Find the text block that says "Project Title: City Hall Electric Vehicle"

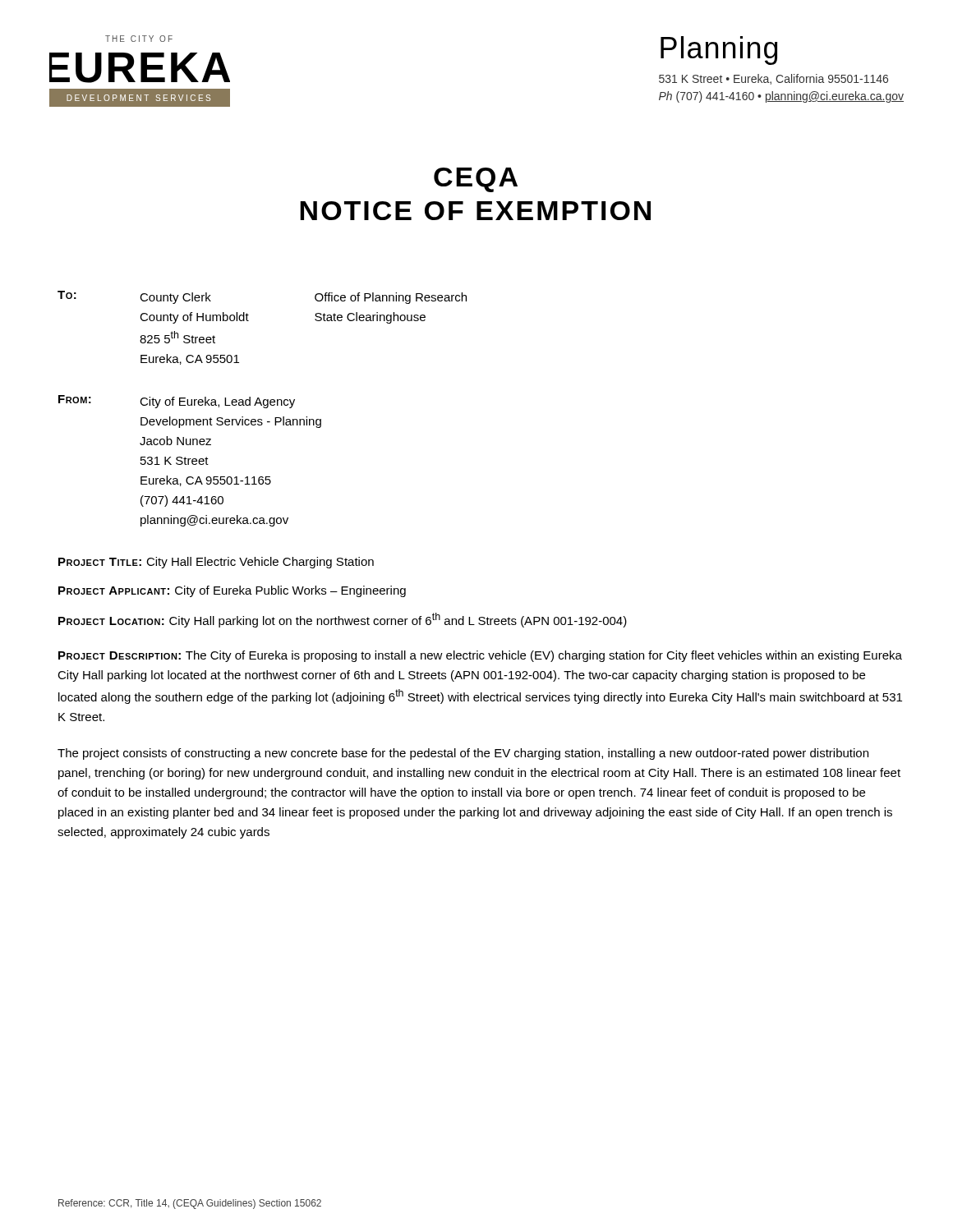click(x=216, y=561)
